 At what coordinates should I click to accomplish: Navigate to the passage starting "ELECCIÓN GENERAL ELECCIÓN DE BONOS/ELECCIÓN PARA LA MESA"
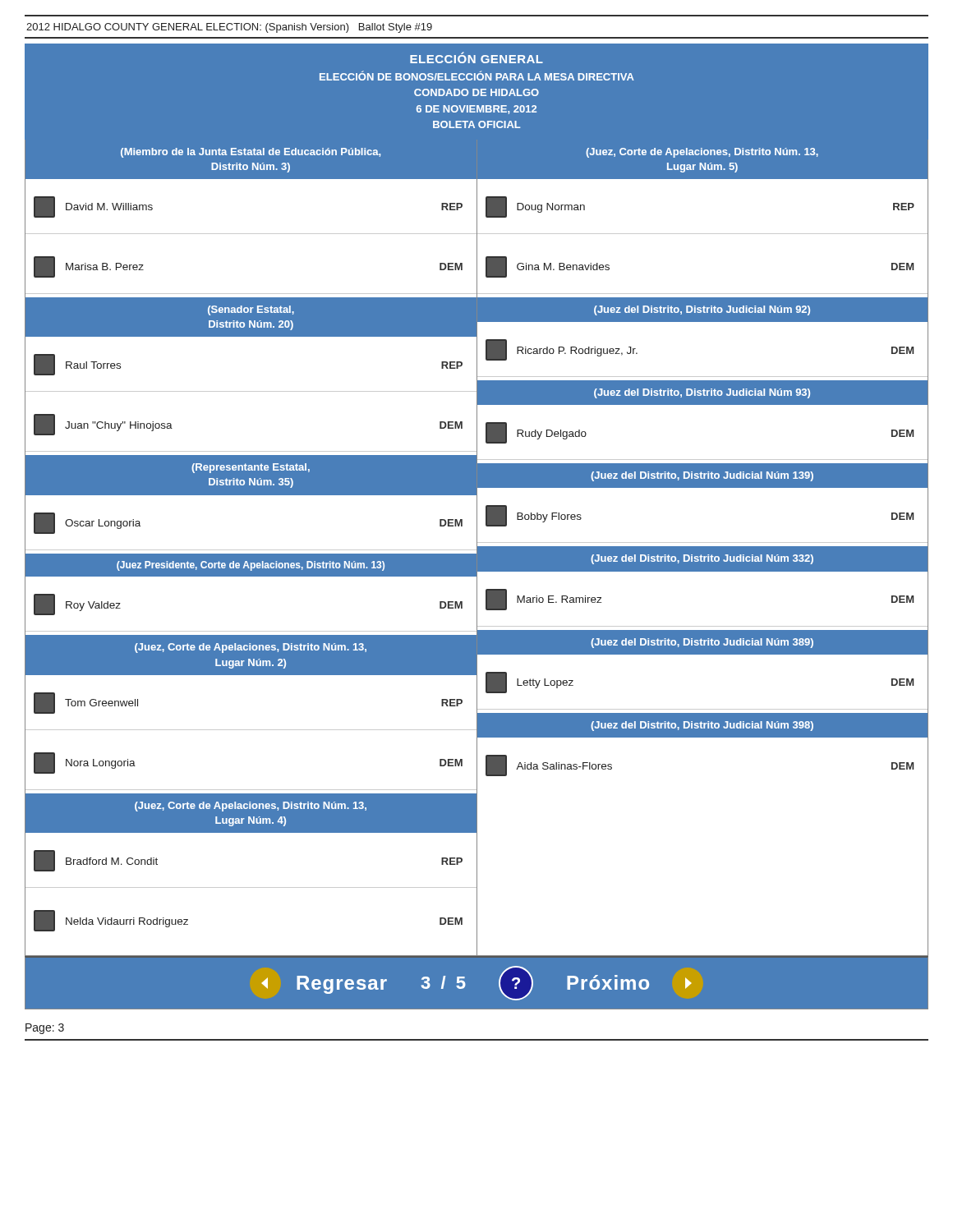click(476, 91)
